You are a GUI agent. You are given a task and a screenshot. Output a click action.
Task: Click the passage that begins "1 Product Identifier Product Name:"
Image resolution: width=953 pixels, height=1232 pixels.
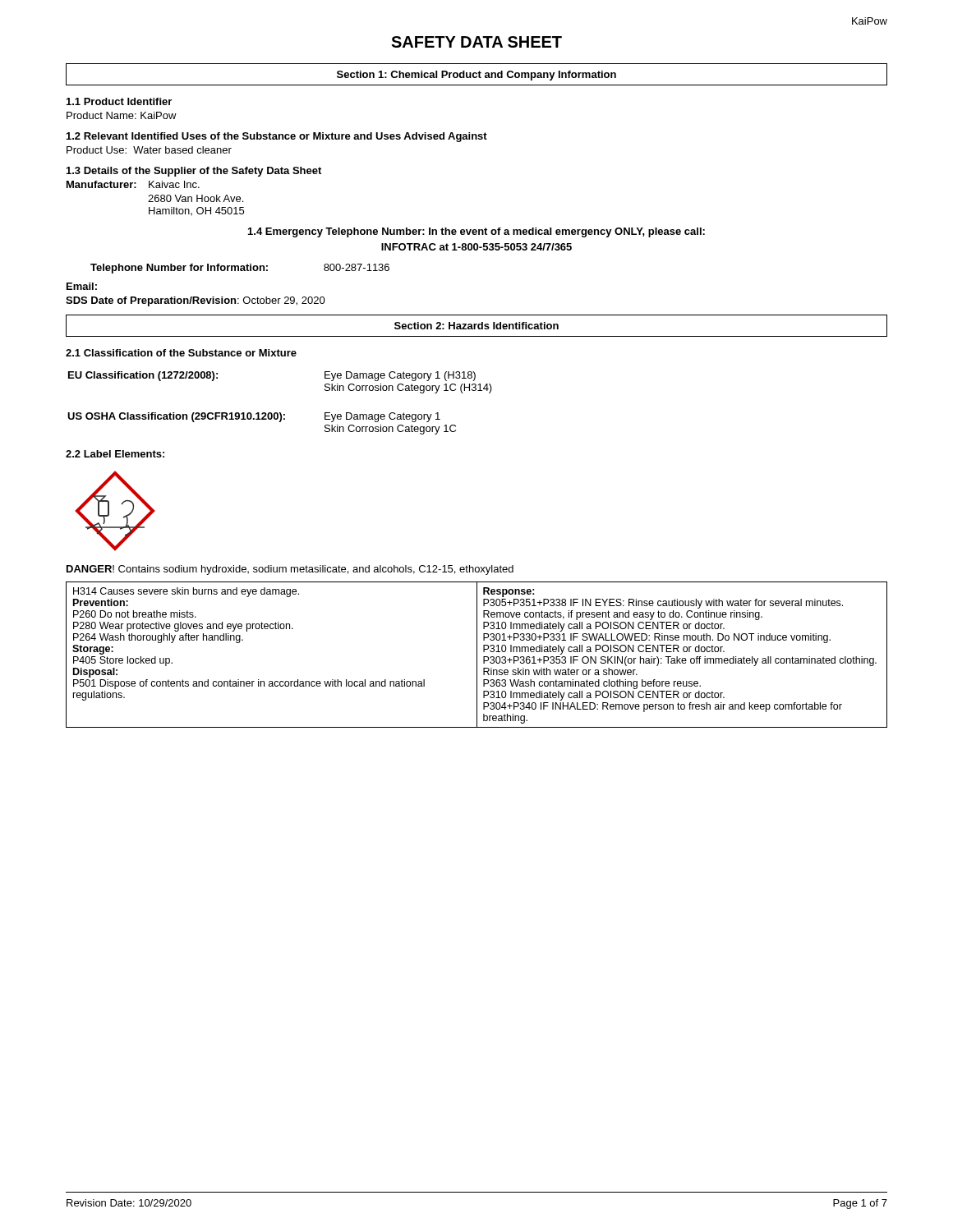tap(119, 101)
